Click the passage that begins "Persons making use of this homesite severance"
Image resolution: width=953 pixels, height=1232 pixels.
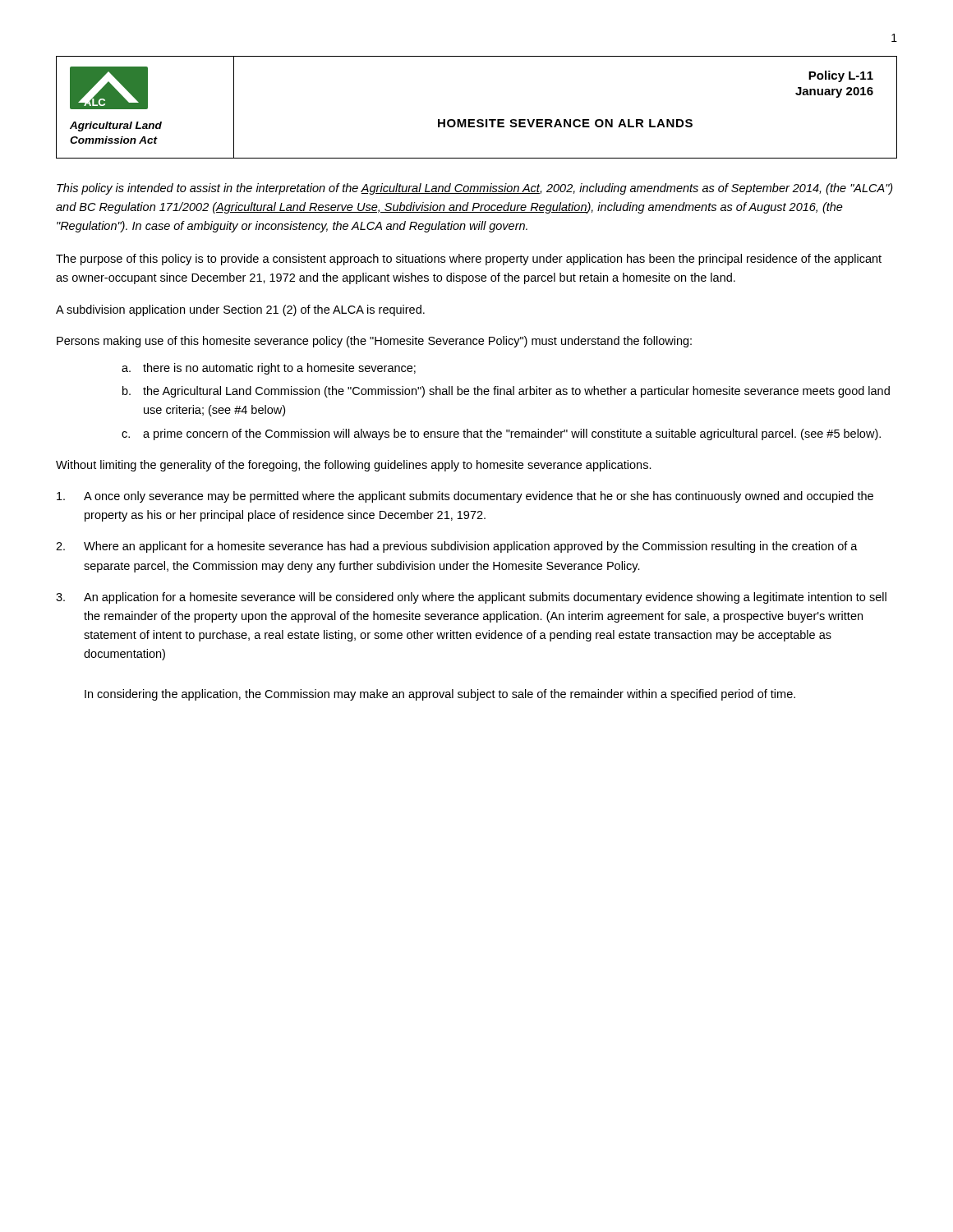click(374, 341)
